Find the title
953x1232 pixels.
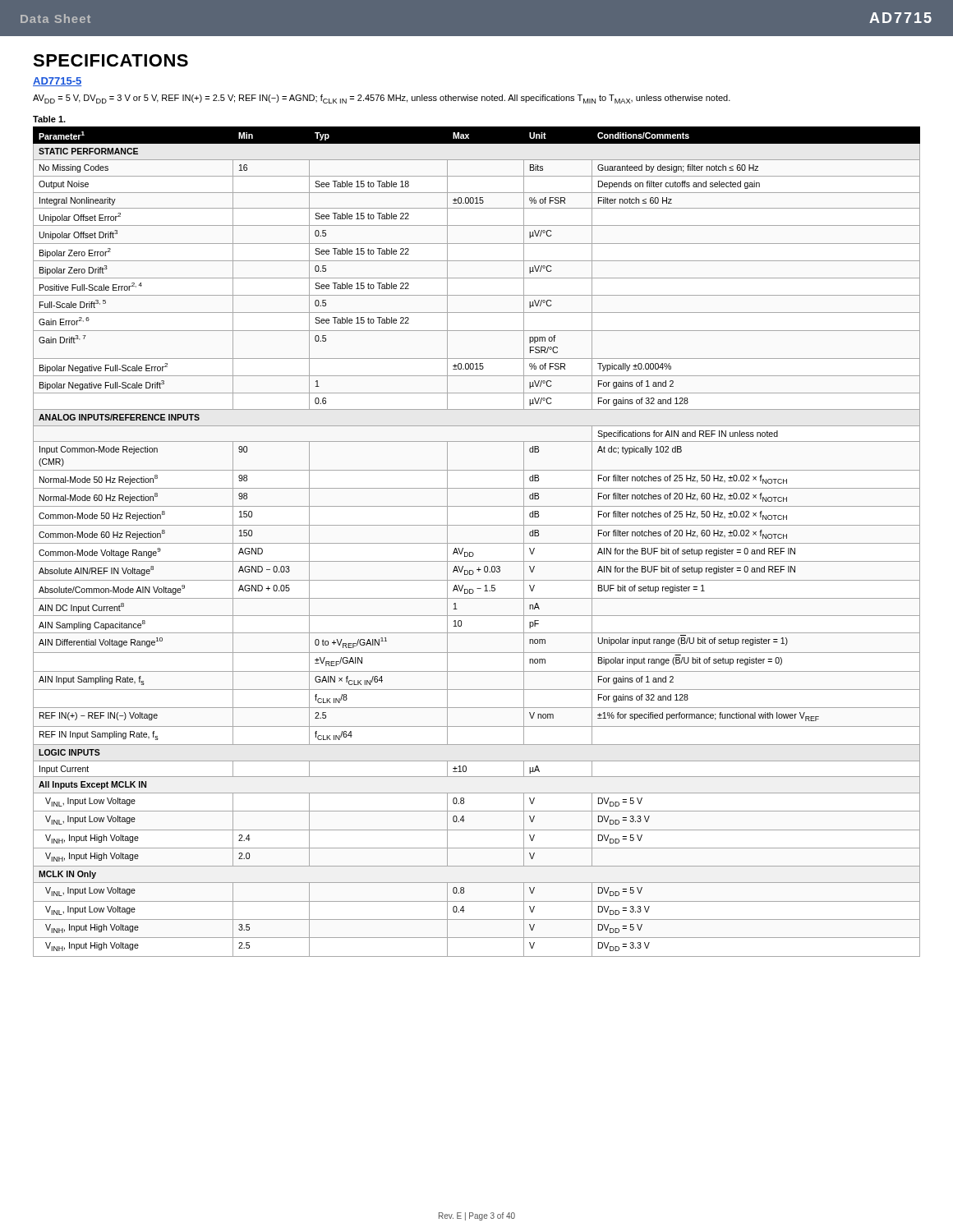[111, 60]
